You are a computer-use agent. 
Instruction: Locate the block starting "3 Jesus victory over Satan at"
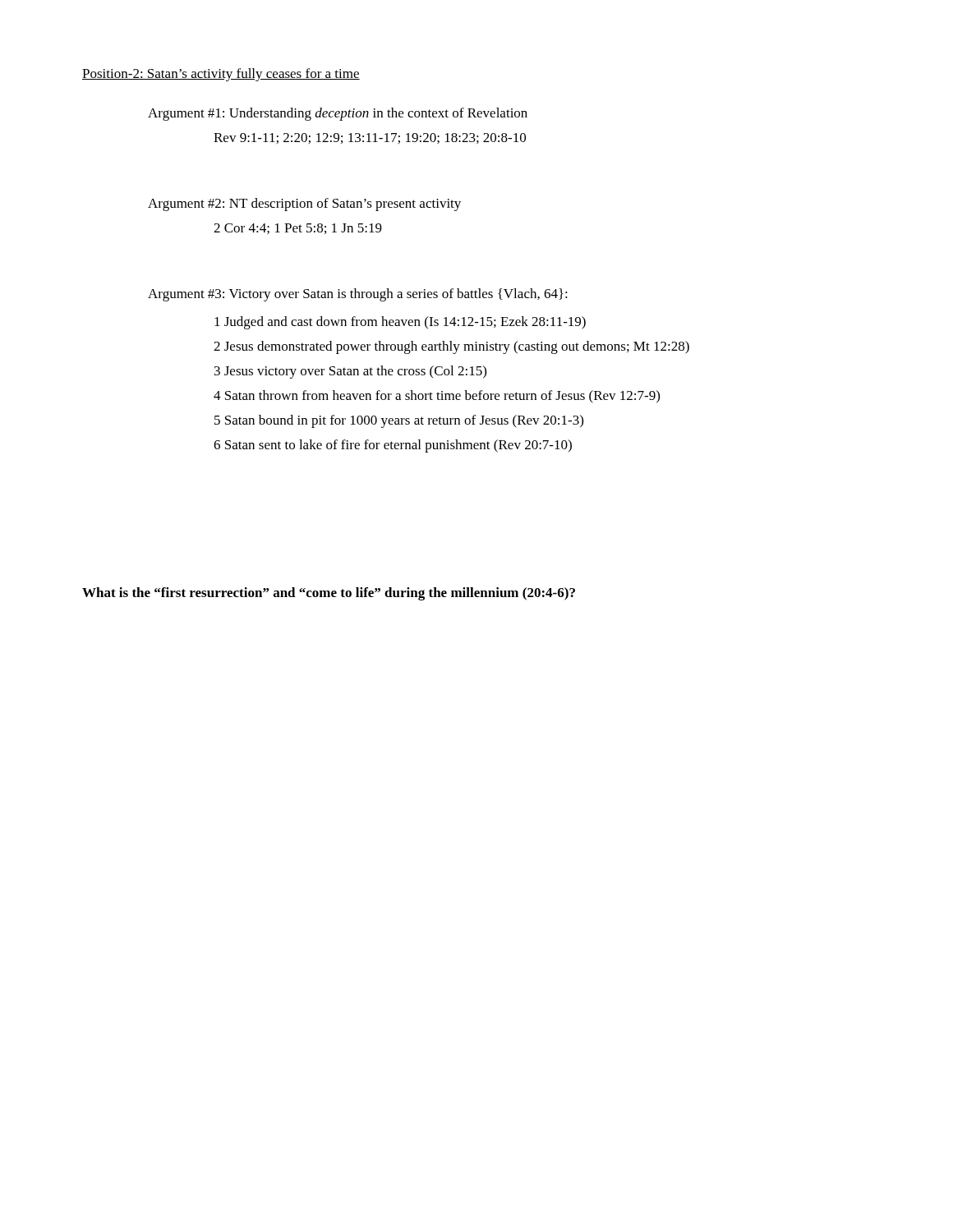pyautogui.click(x=350, y=371)
